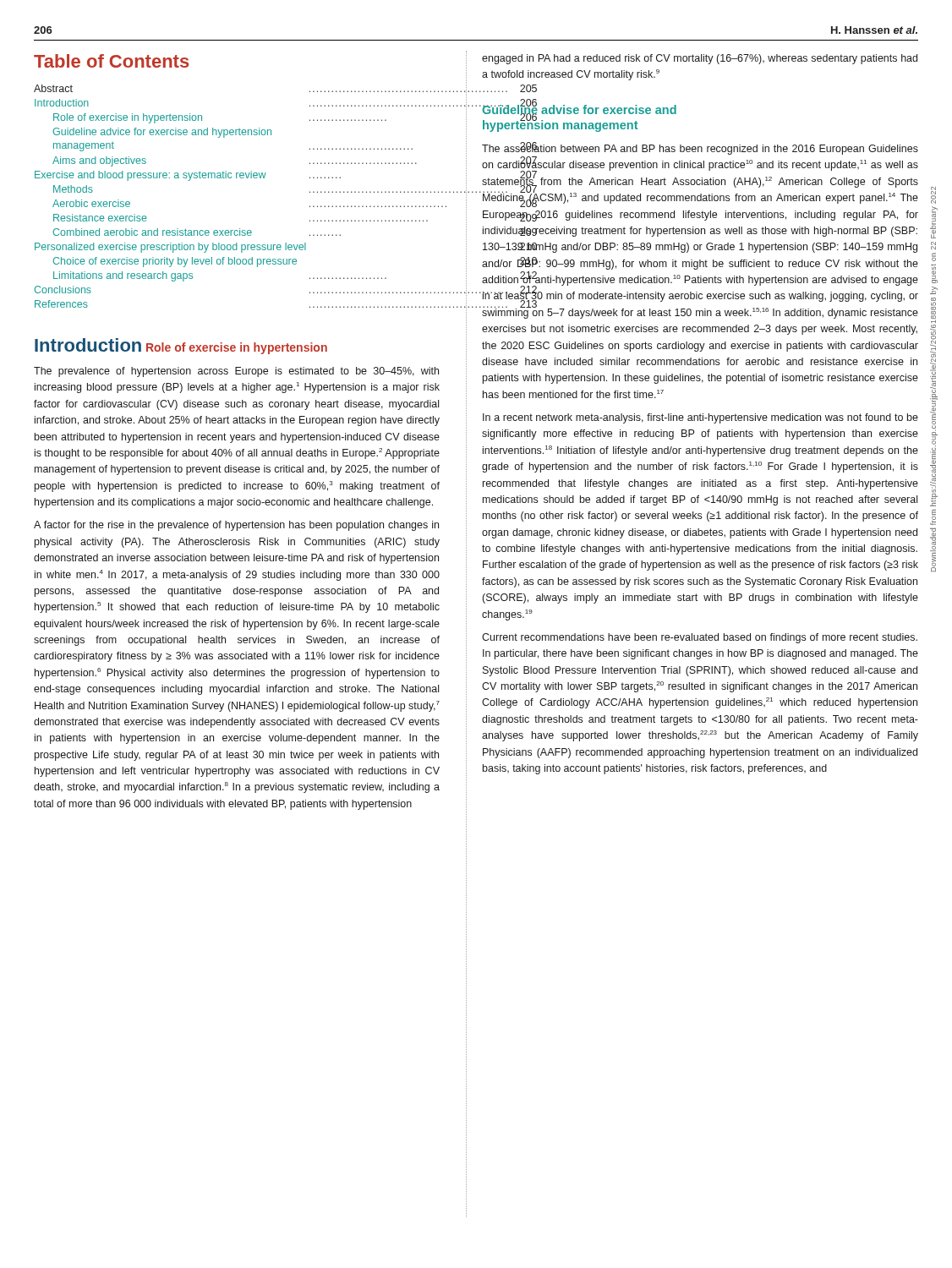Point to "Aerobic exercise"

pos(93,202)
